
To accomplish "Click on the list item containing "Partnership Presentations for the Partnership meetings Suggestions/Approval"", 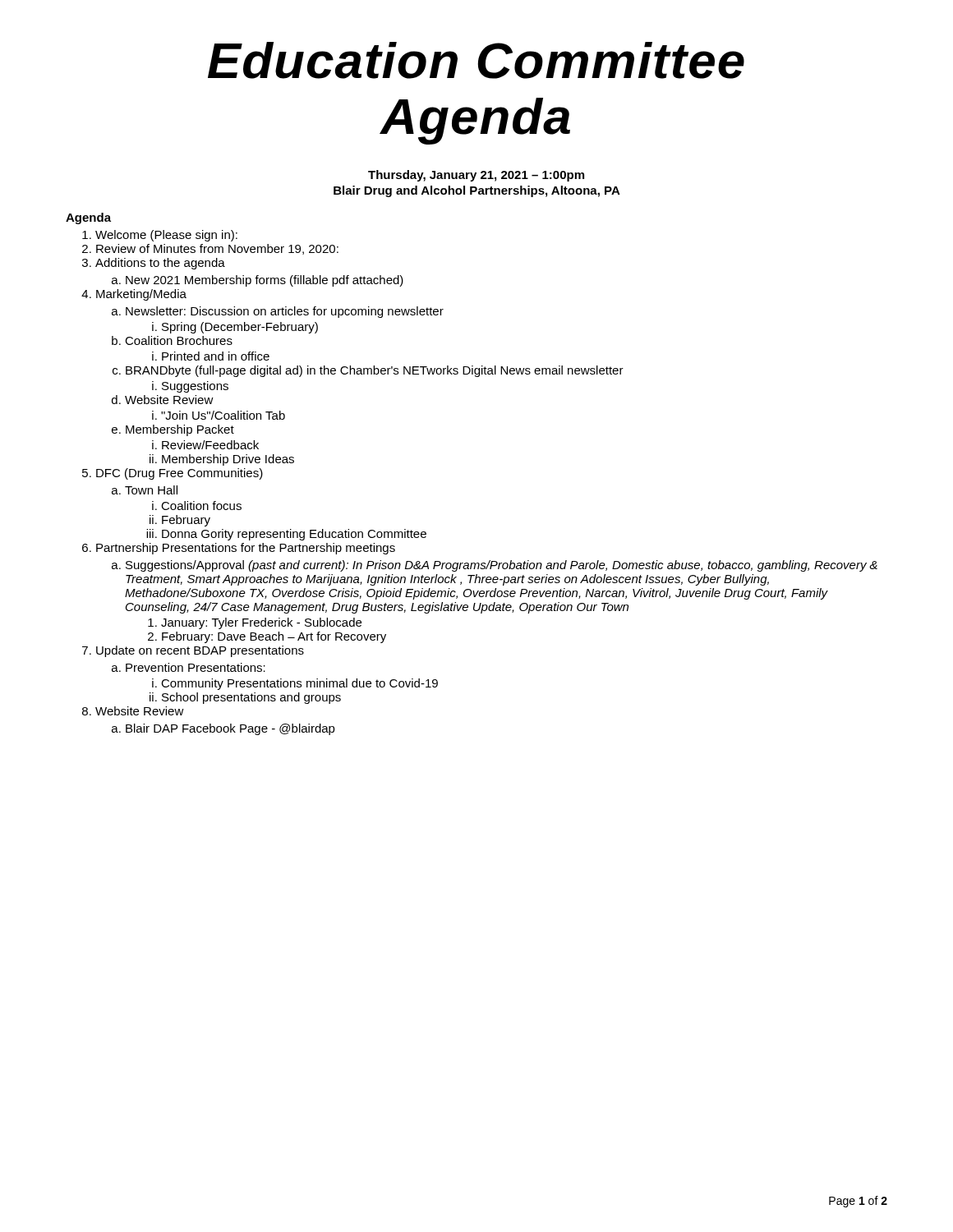I will (491, 592).
